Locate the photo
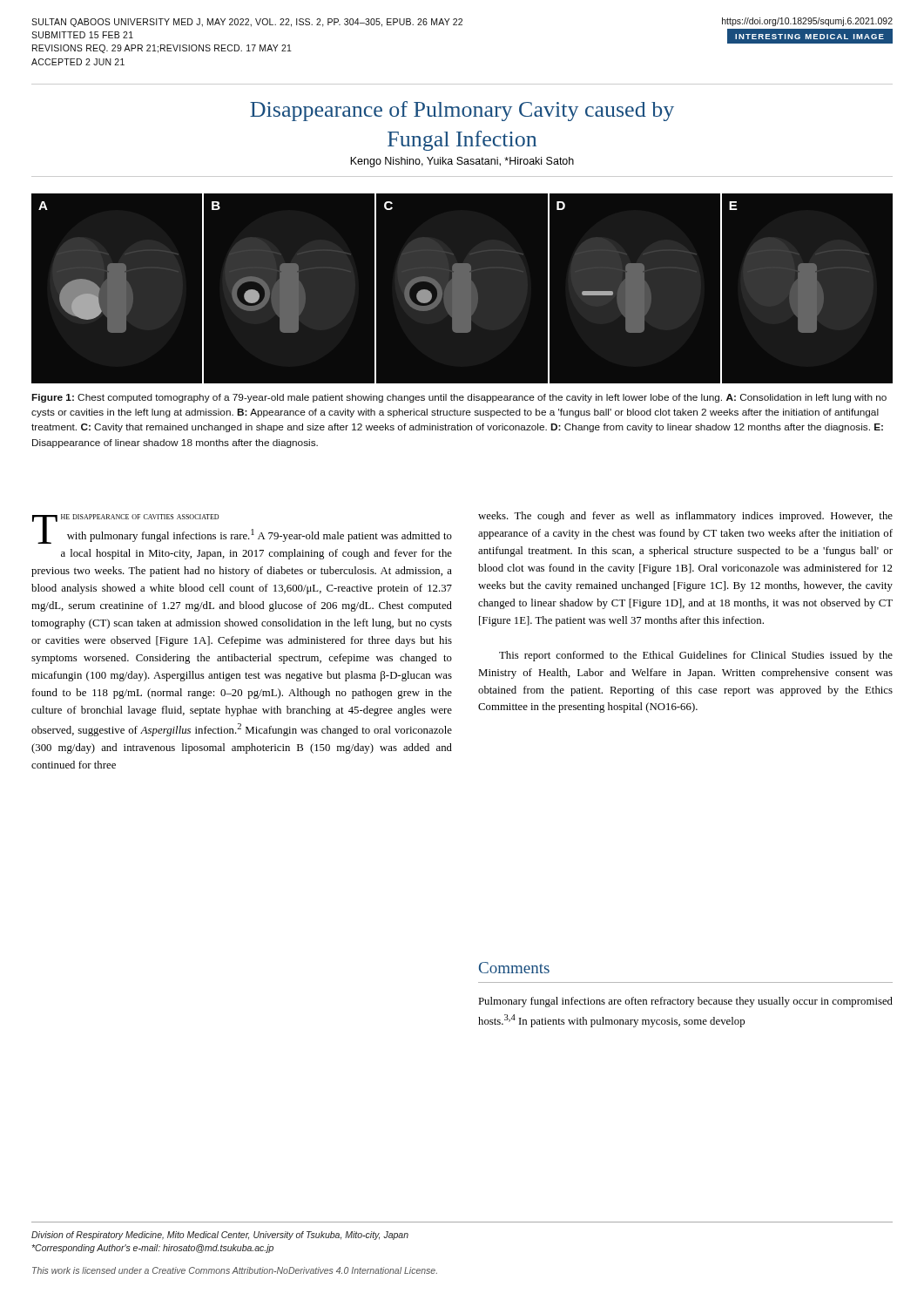Screen dimensions: 1307x924 pyautogui.click(x=462, y=288)
